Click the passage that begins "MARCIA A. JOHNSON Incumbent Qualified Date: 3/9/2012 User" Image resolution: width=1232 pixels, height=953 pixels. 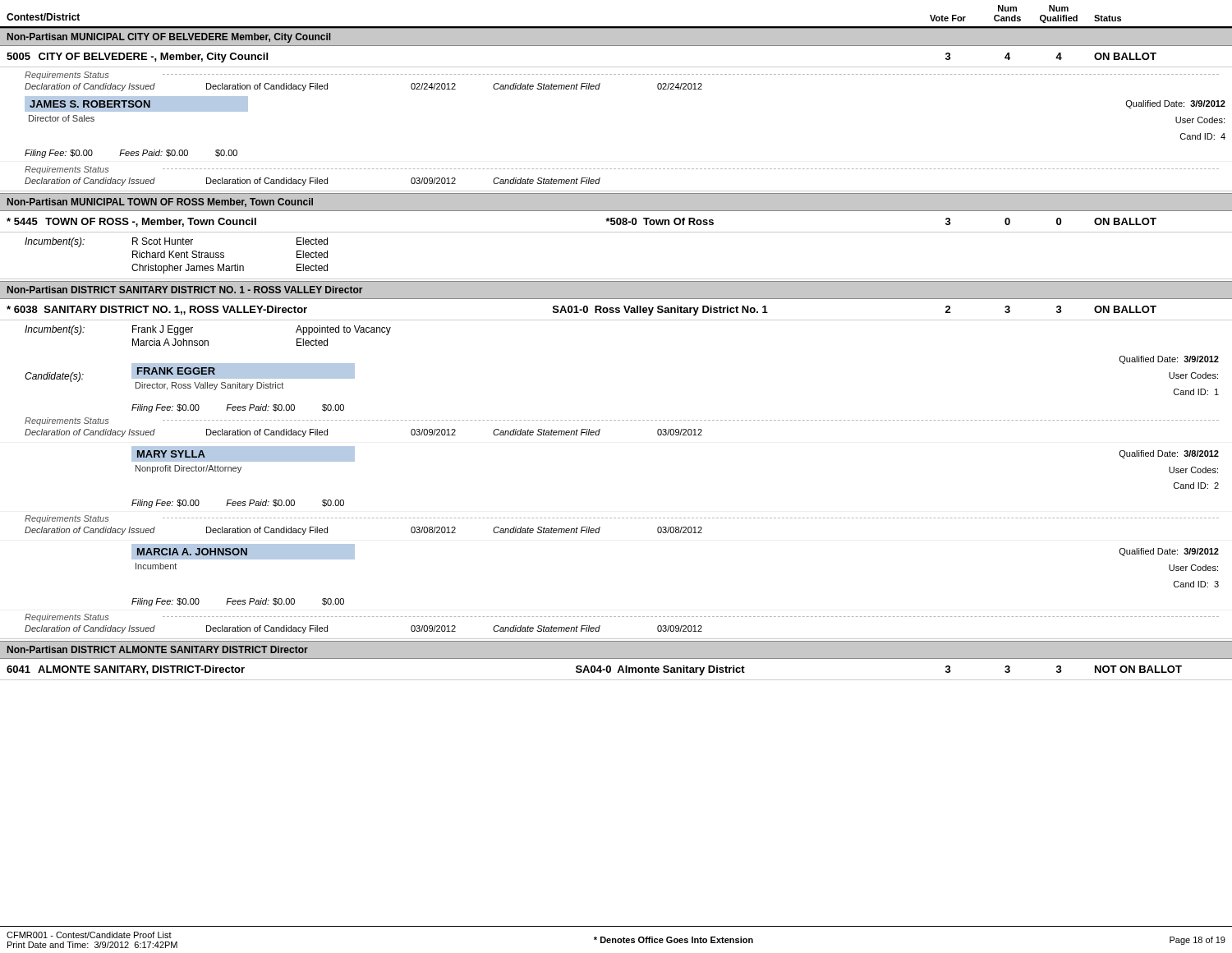pos(243,552)
